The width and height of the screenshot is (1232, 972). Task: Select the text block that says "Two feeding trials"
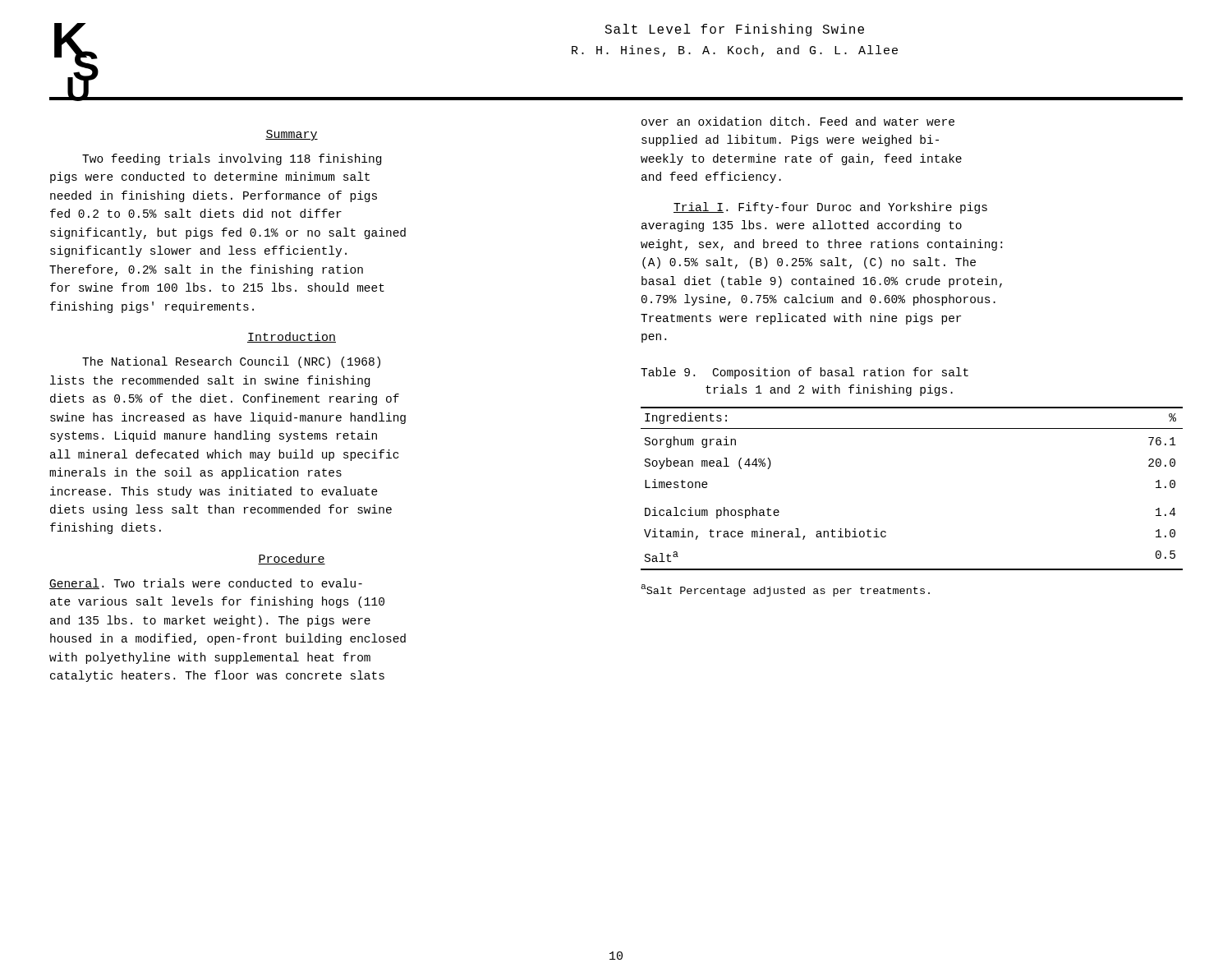(228, 233)
